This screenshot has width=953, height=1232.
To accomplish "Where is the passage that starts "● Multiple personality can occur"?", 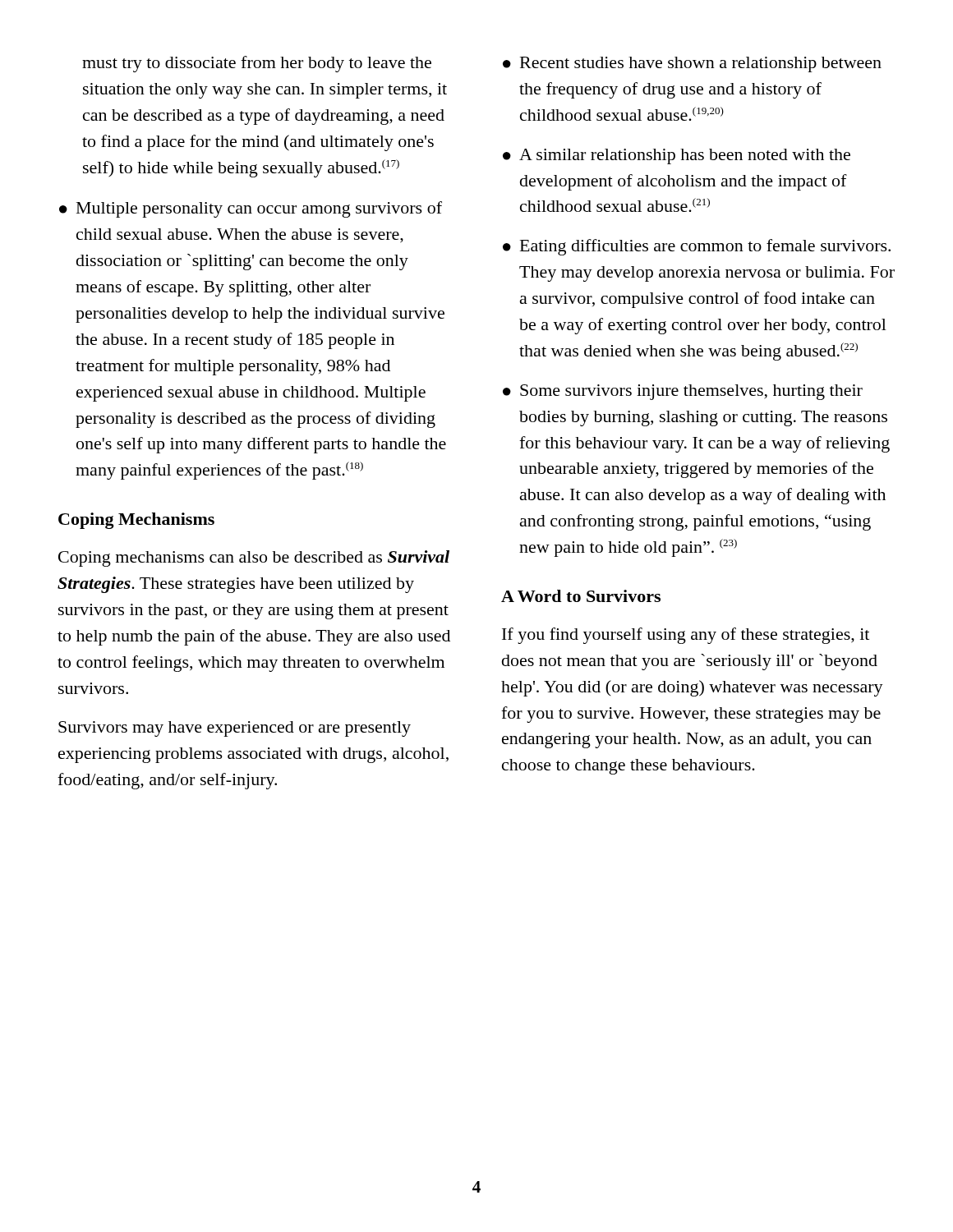I will [255, 339].
